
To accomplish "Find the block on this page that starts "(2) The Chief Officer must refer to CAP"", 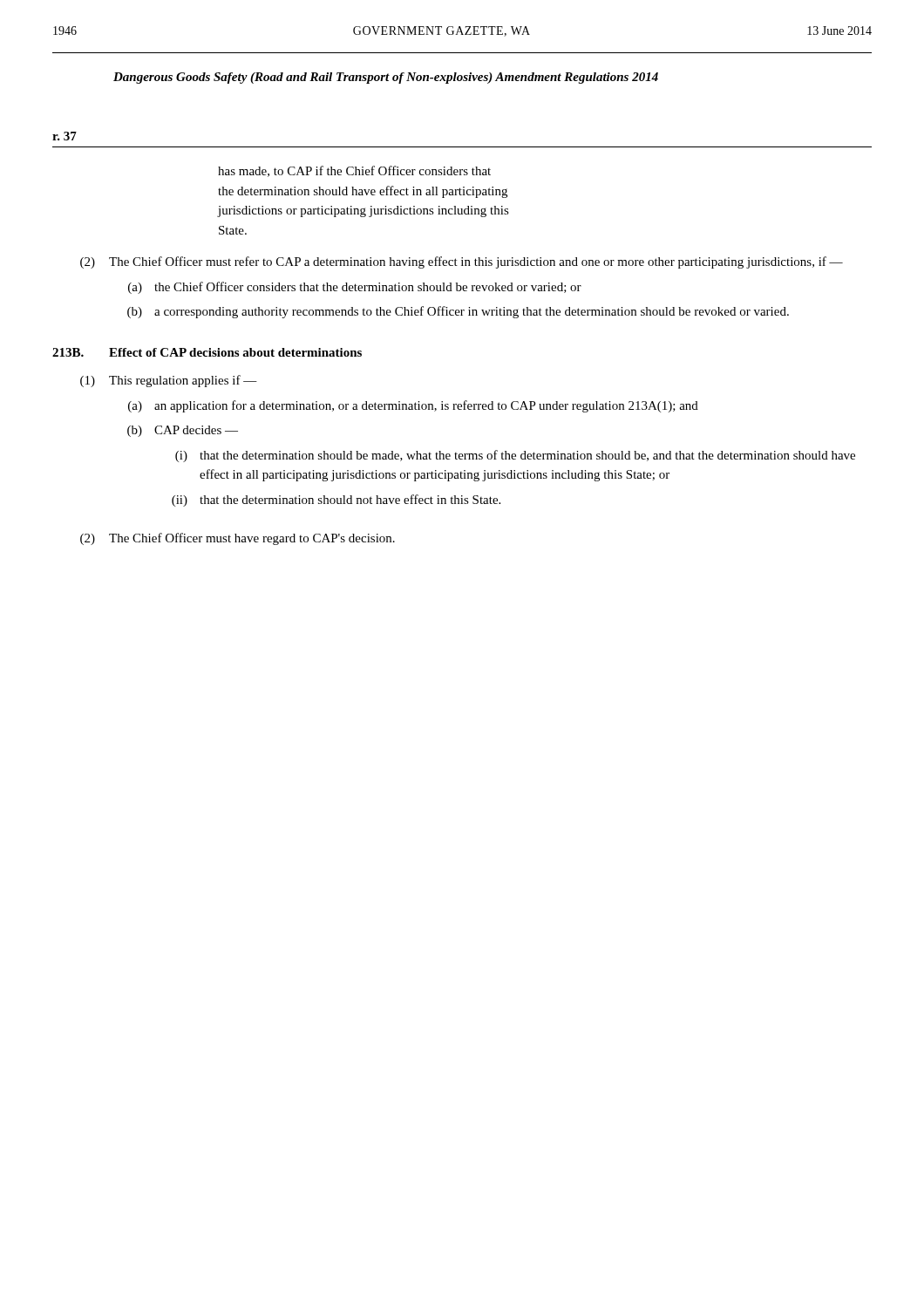I will point(462,289).
